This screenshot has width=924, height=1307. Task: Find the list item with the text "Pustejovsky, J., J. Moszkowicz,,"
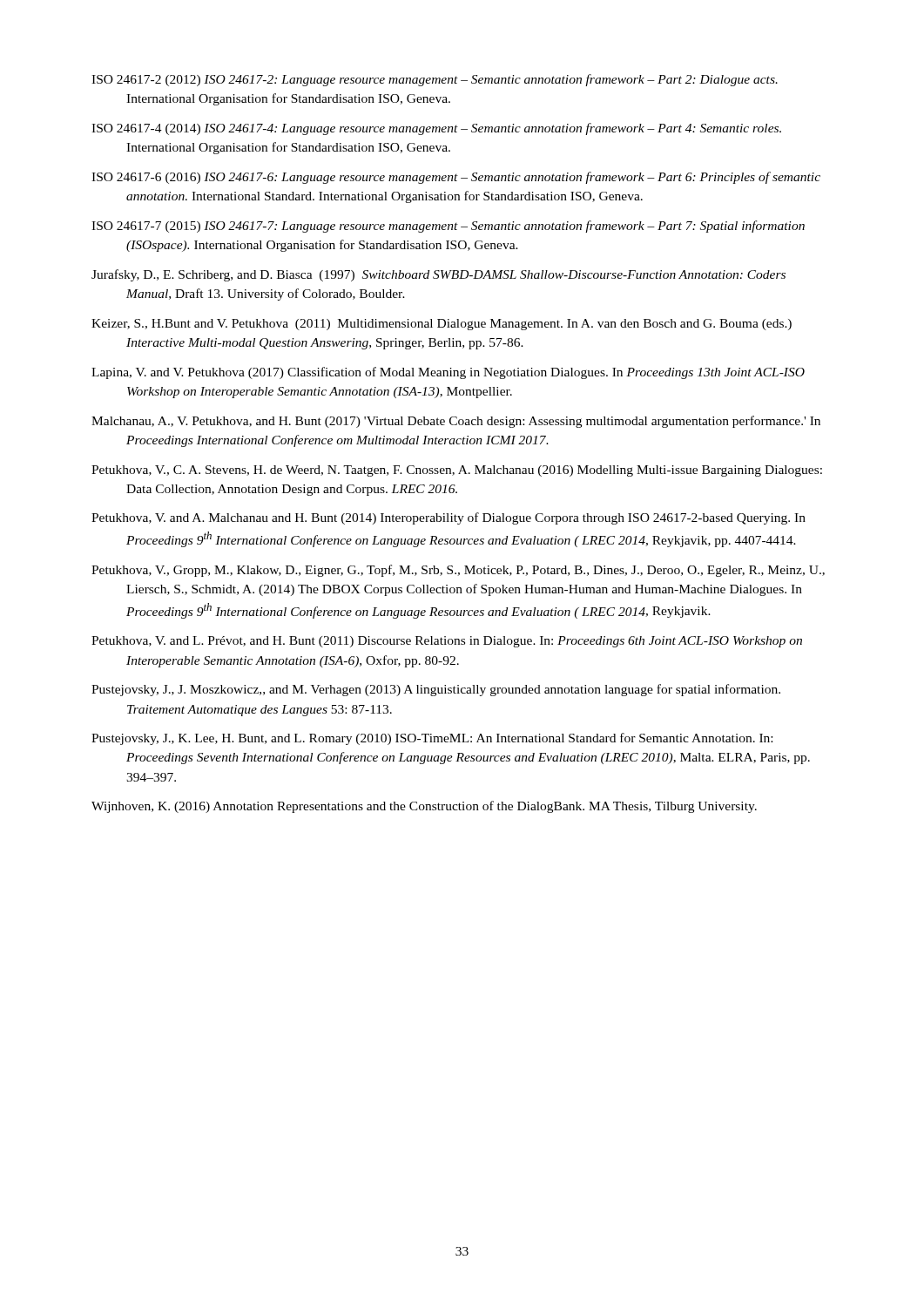pyautogui.click(x=436, y=699)
